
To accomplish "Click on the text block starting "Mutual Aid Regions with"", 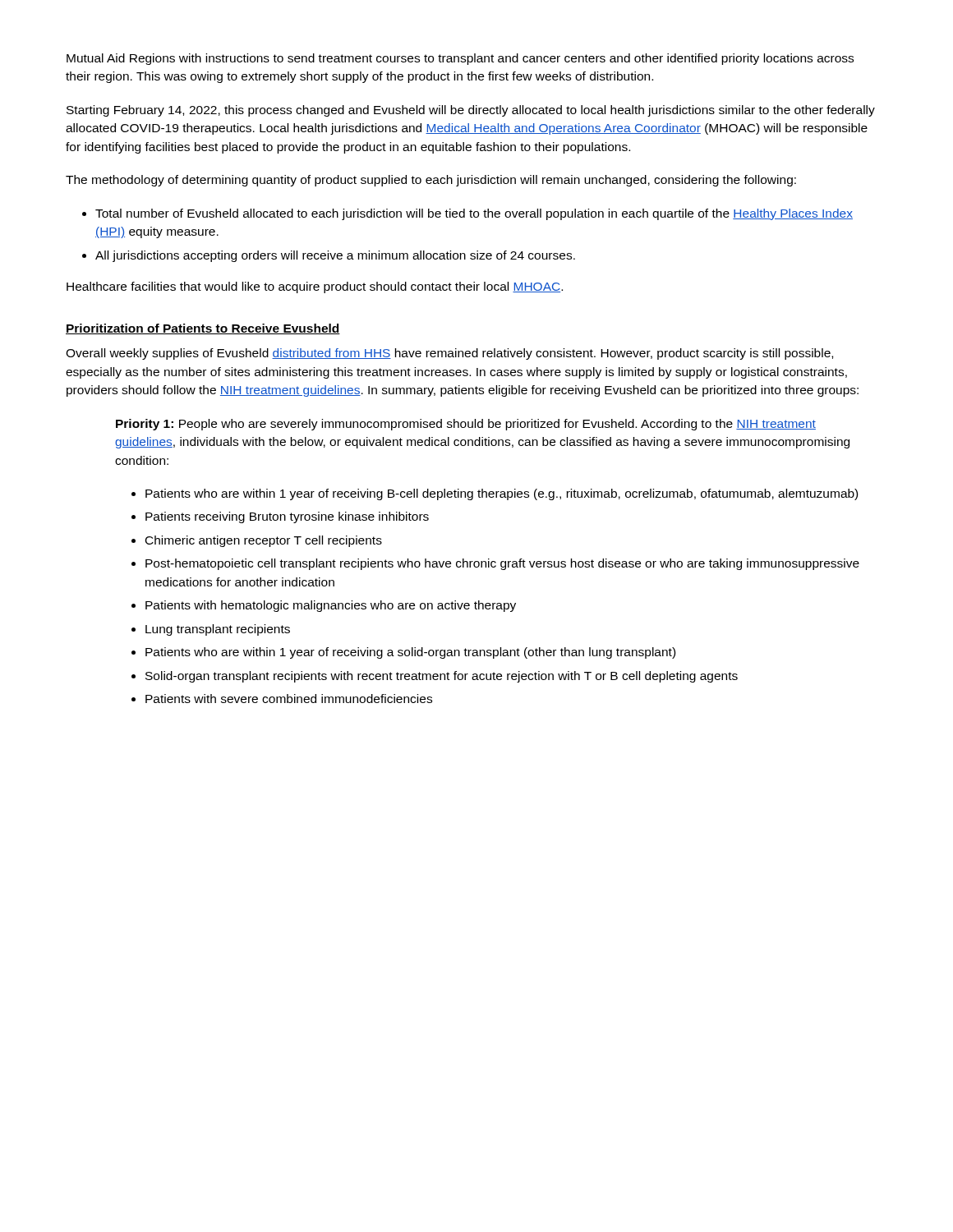I will [x=460, y=67].
